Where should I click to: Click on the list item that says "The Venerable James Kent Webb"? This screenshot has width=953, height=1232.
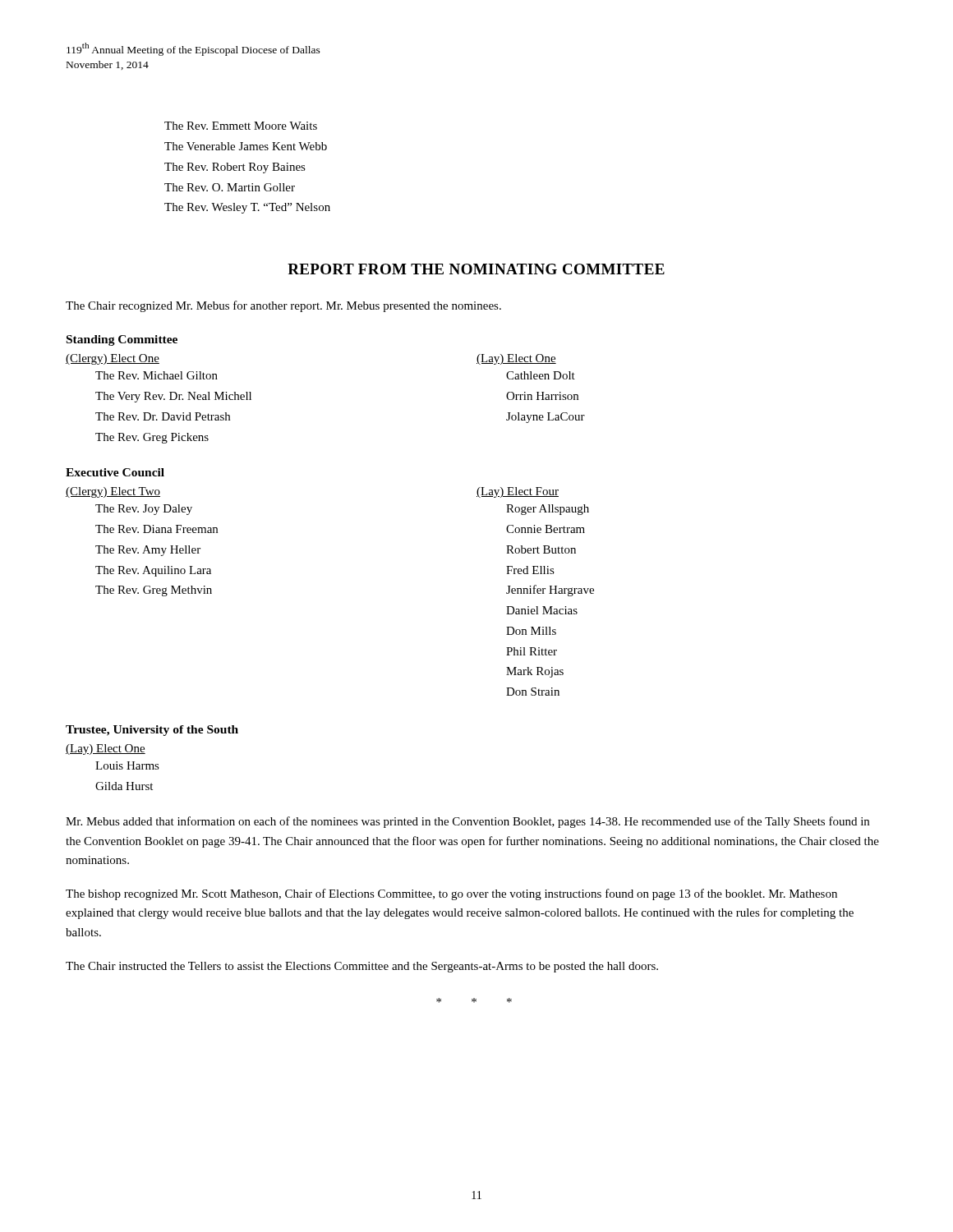[246, 146]
